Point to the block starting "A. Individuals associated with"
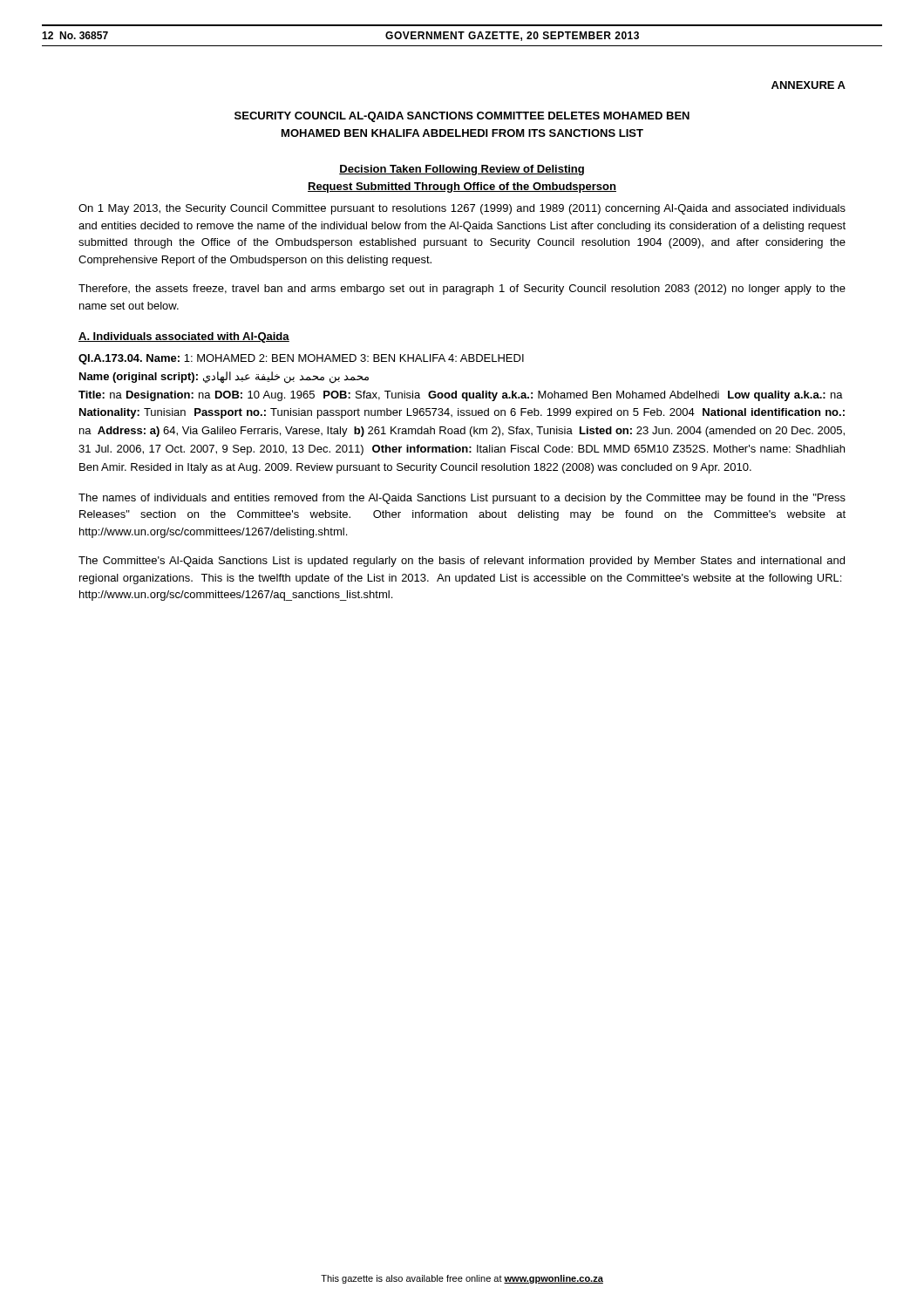The image size is (924, 1308). coord(184,336)
